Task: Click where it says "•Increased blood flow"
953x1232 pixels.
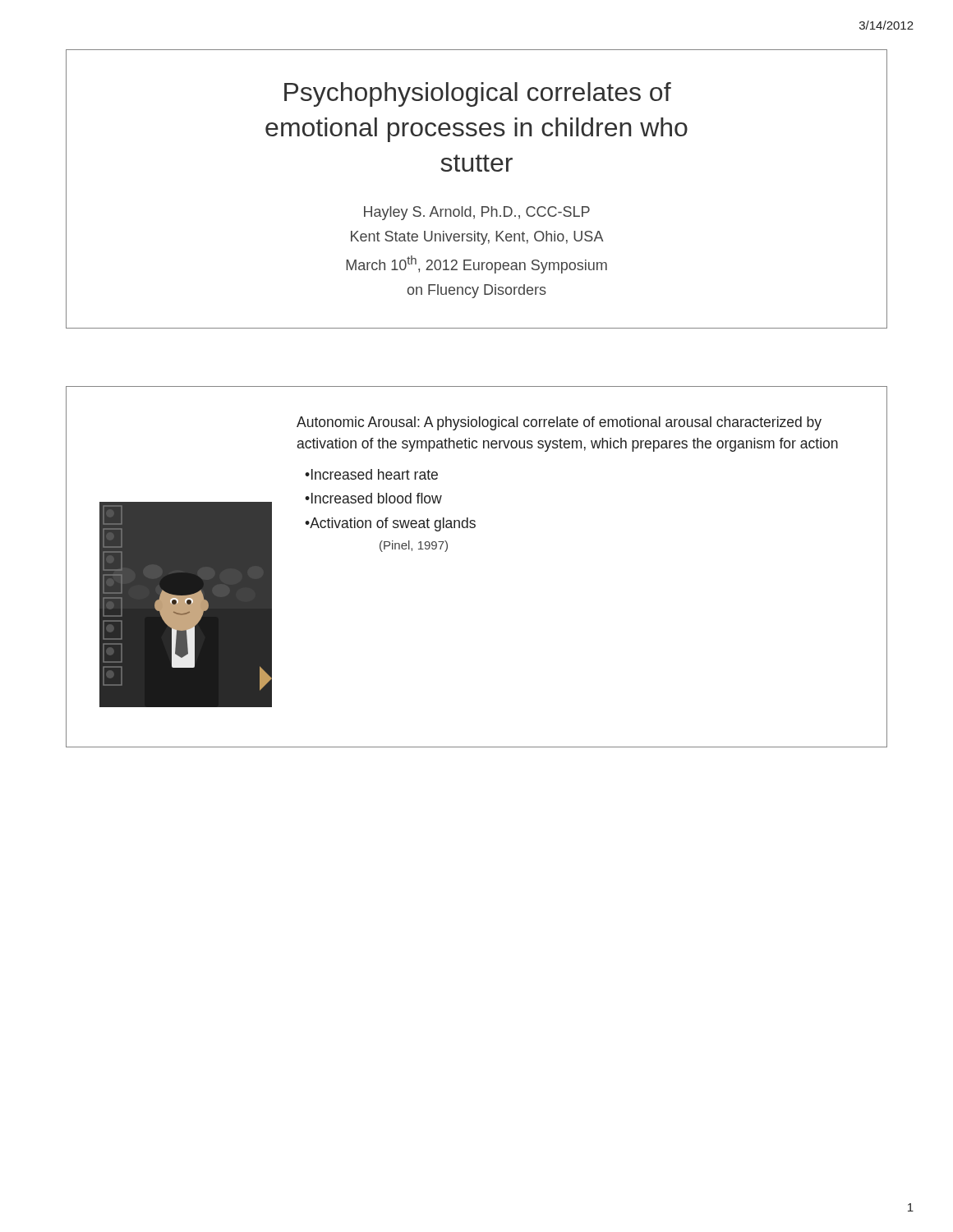Action: click(373, 499)
